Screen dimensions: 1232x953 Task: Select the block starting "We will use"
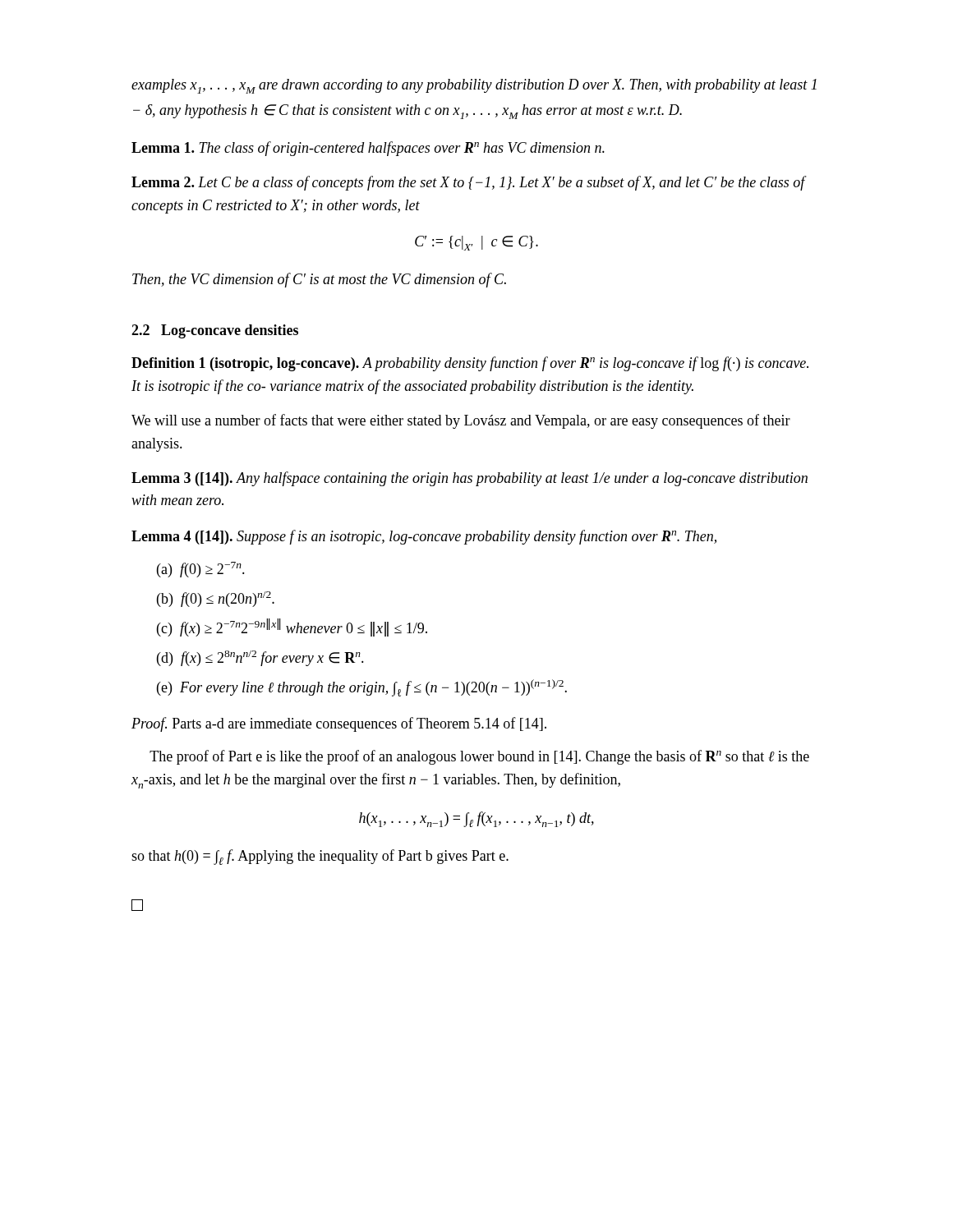(461, 432)
